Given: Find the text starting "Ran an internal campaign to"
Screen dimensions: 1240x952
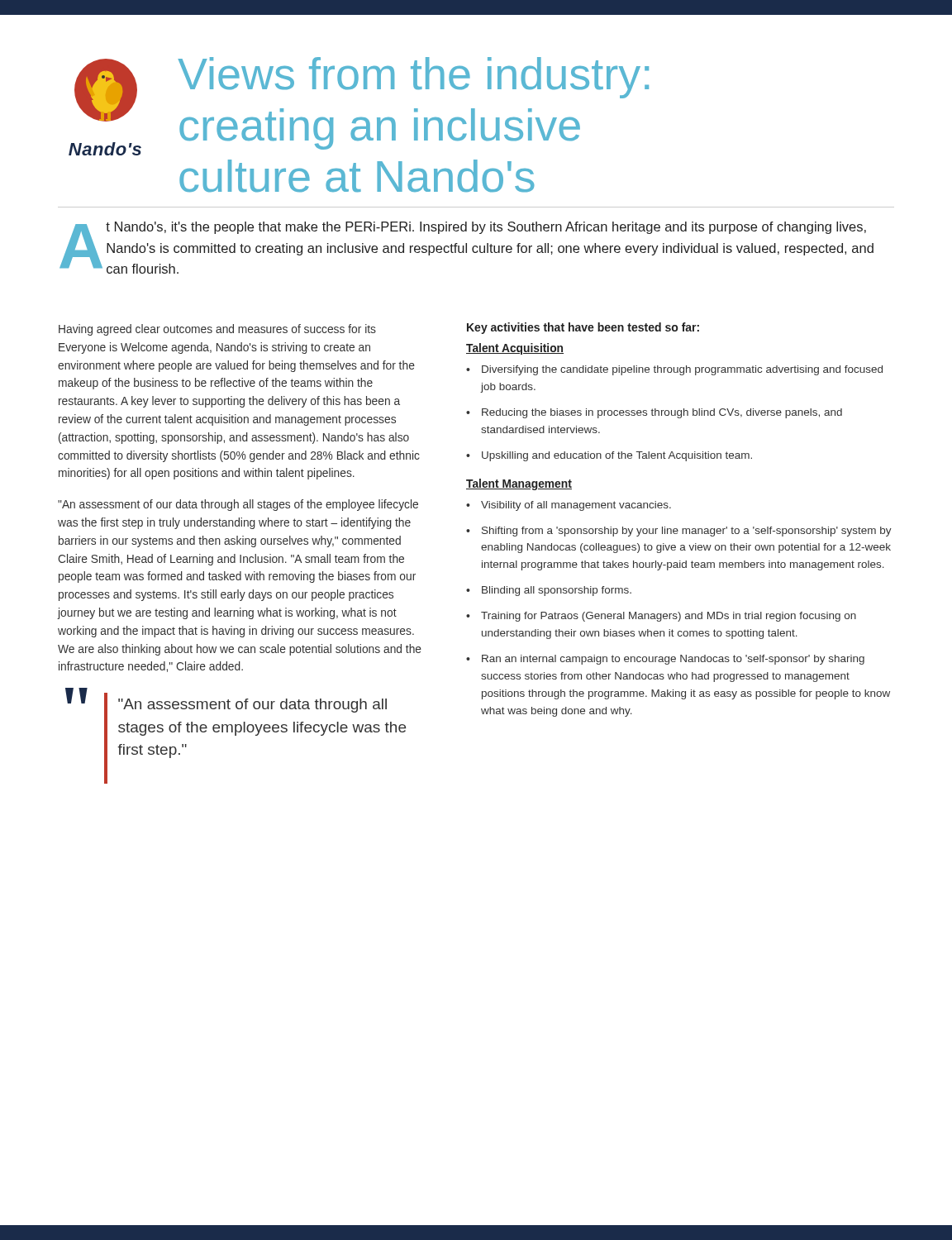Looking at the screenshot, I should pyautogui.click(x=686, y=684).
